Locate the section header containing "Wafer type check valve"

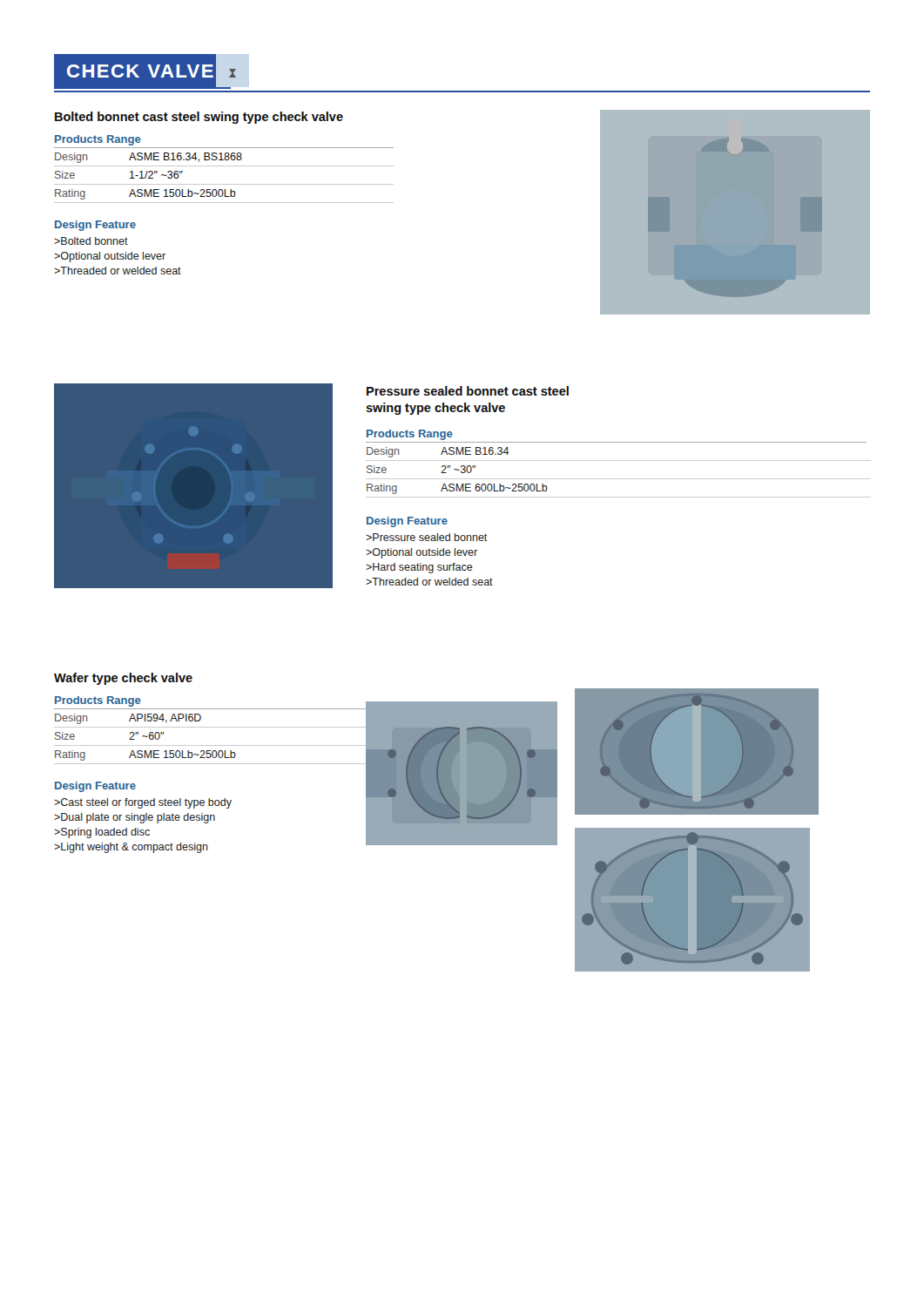click(x=123, y=678)
